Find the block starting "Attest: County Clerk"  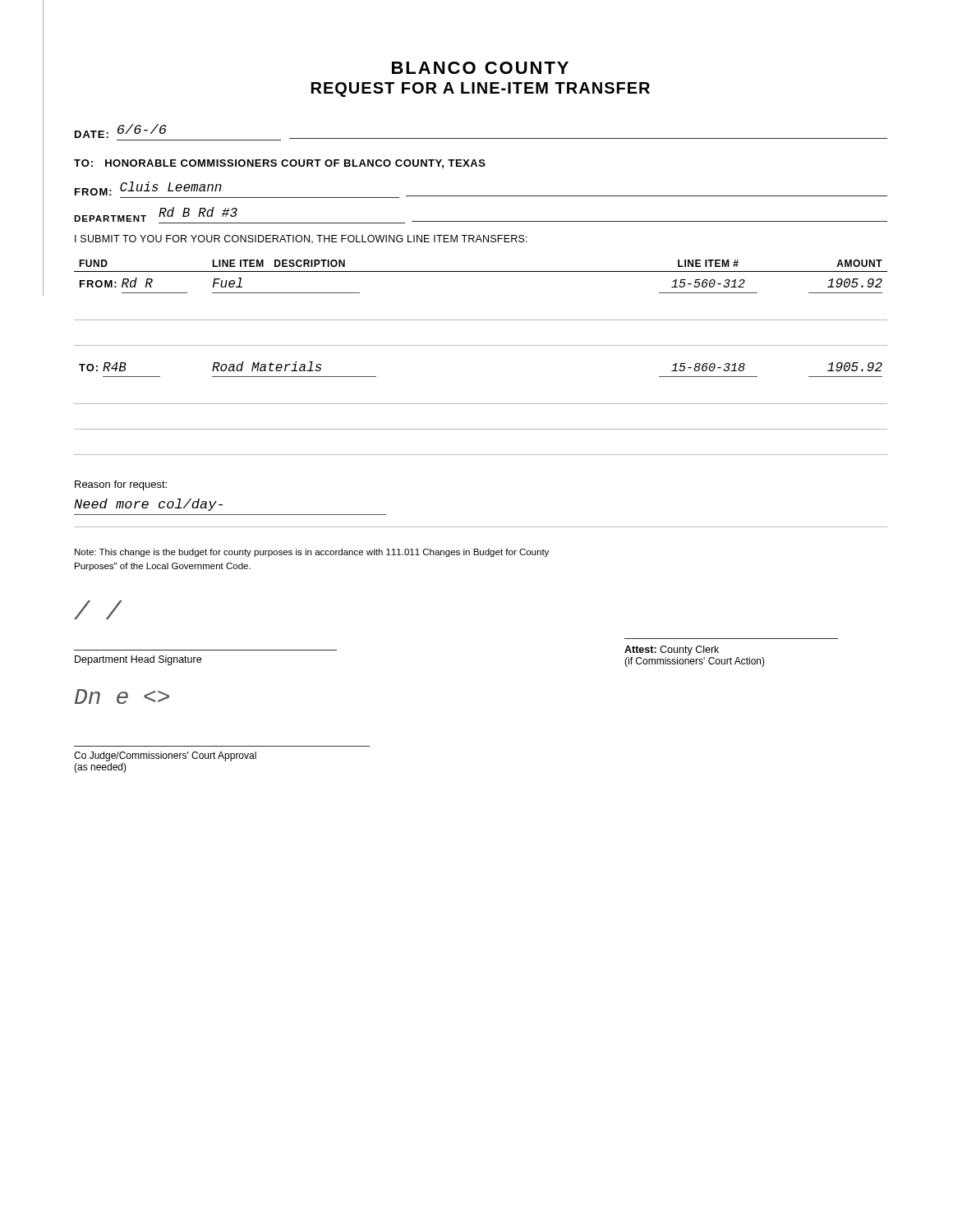[x=756, y=652]
